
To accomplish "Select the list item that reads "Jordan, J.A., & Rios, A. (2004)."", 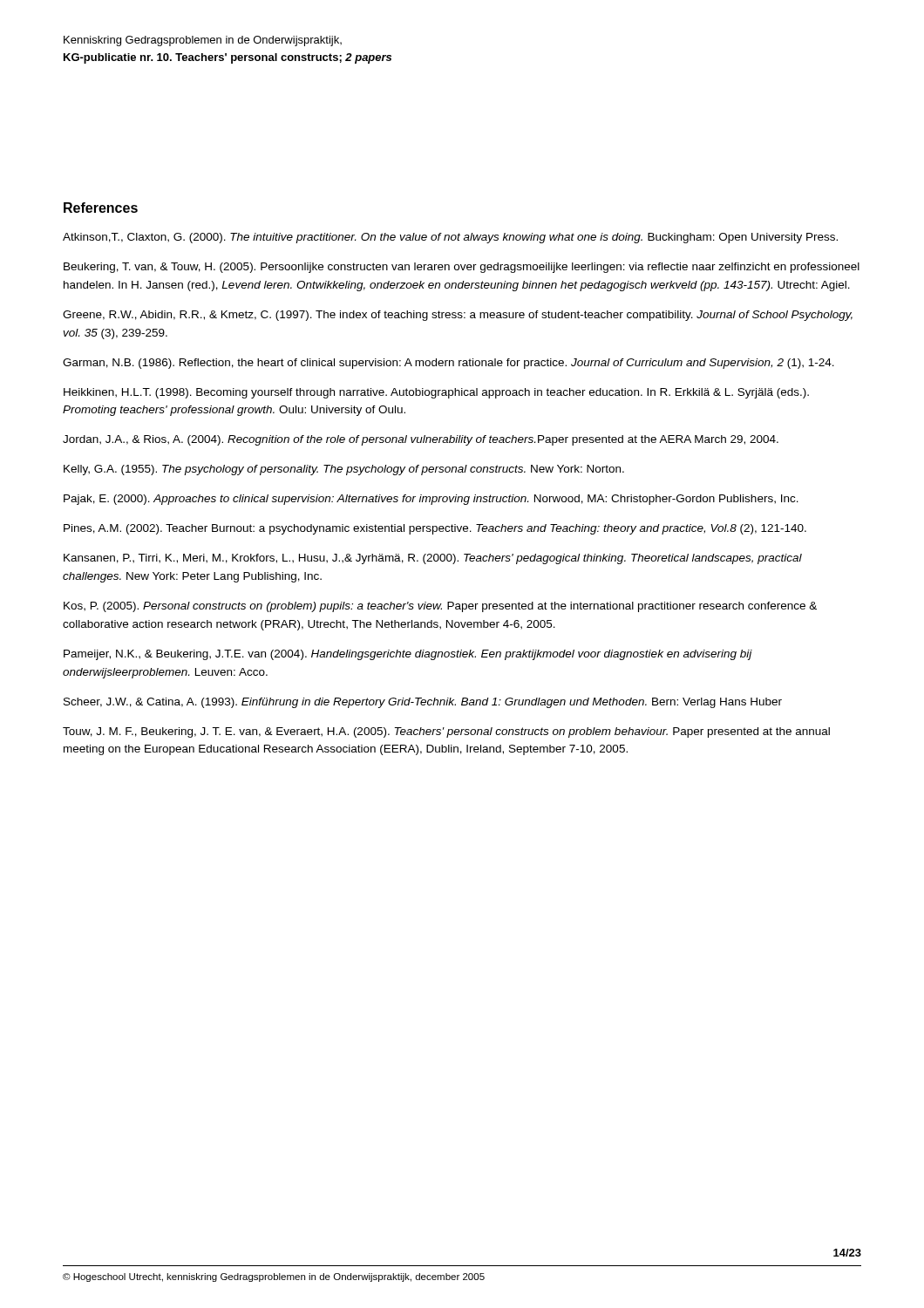I will (421, 439).
